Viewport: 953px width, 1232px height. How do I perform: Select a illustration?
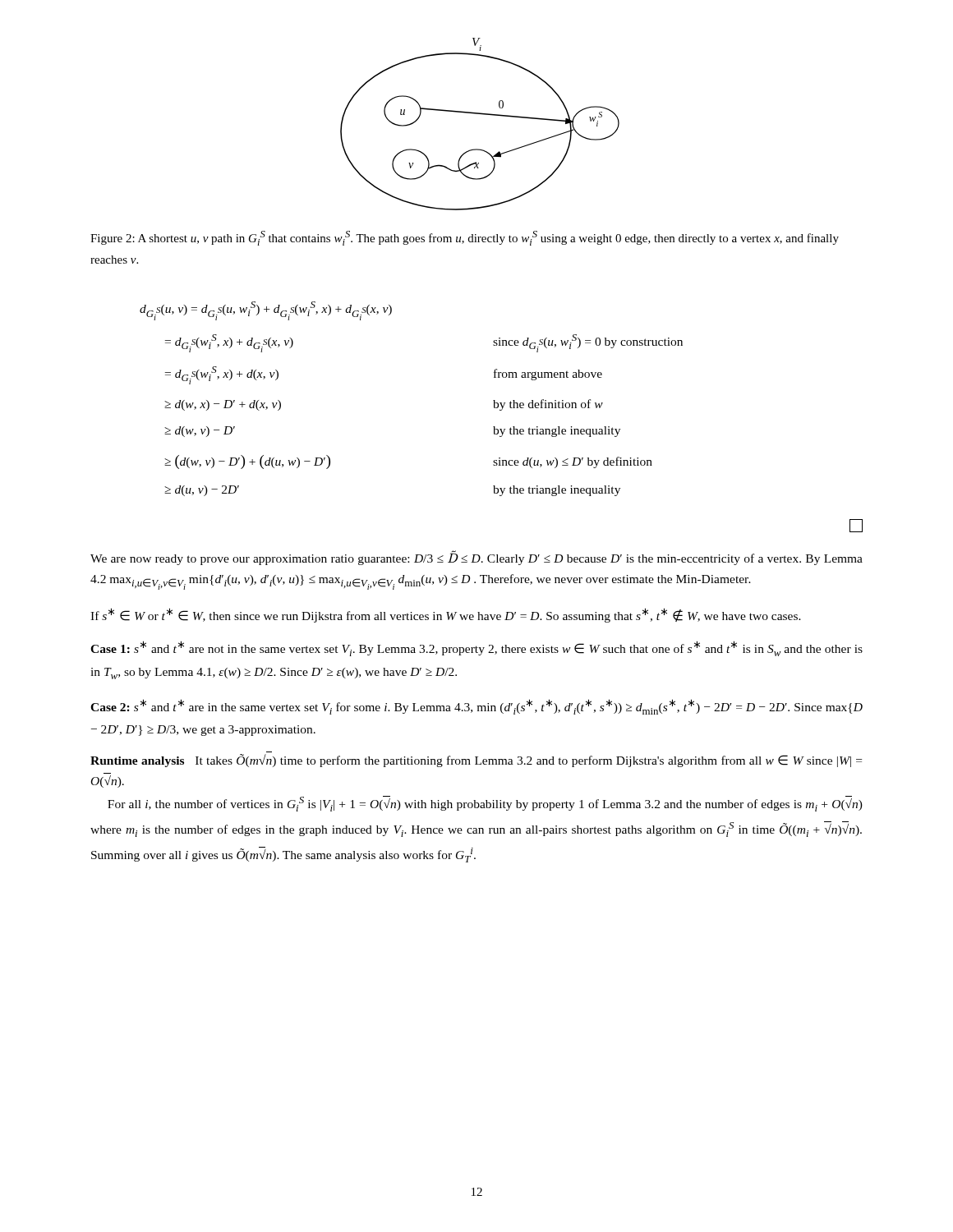pyautogui.click(x=476, y=127)
